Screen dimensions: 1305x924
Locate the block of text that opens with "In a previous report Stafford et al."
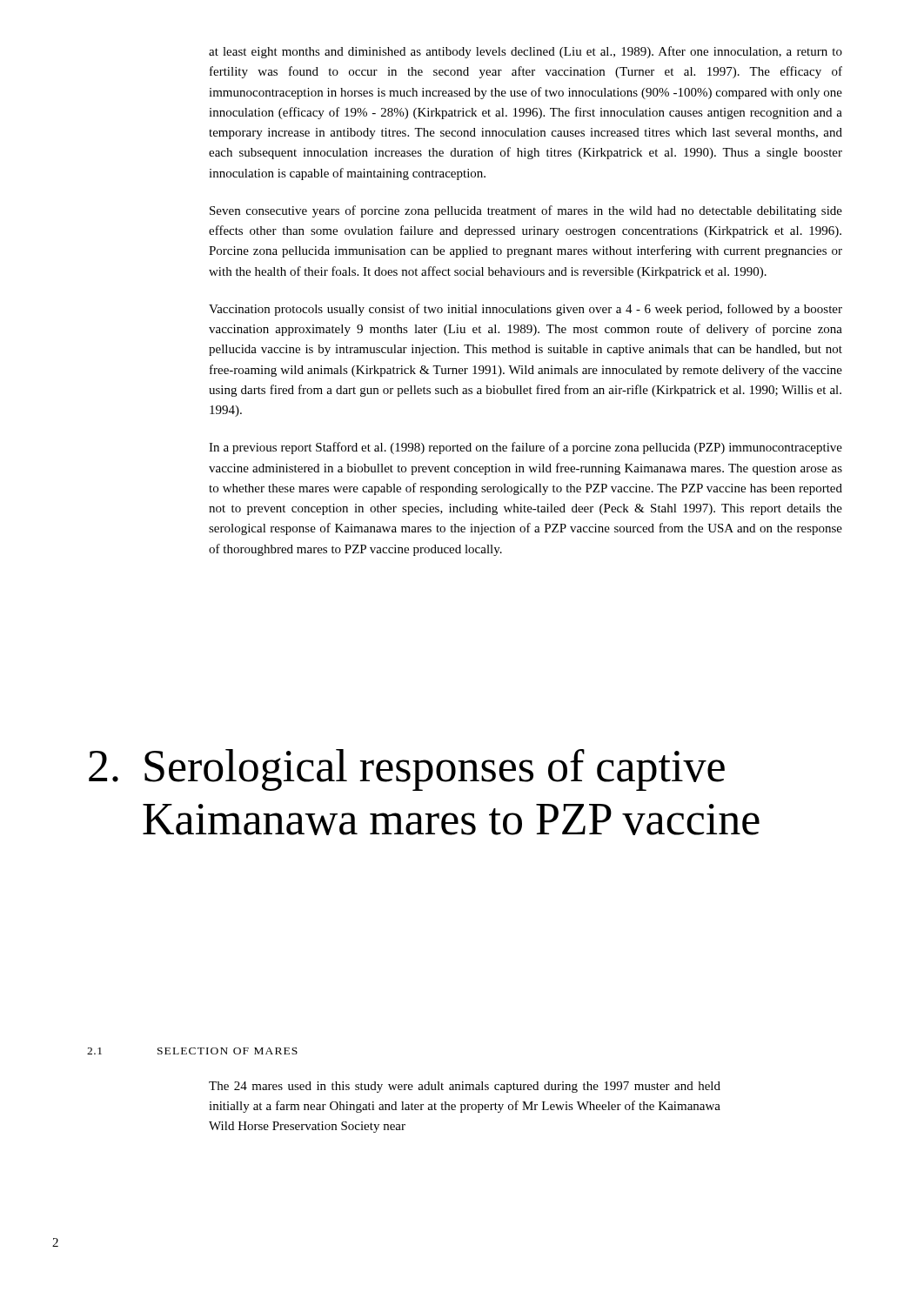[526, 498]
